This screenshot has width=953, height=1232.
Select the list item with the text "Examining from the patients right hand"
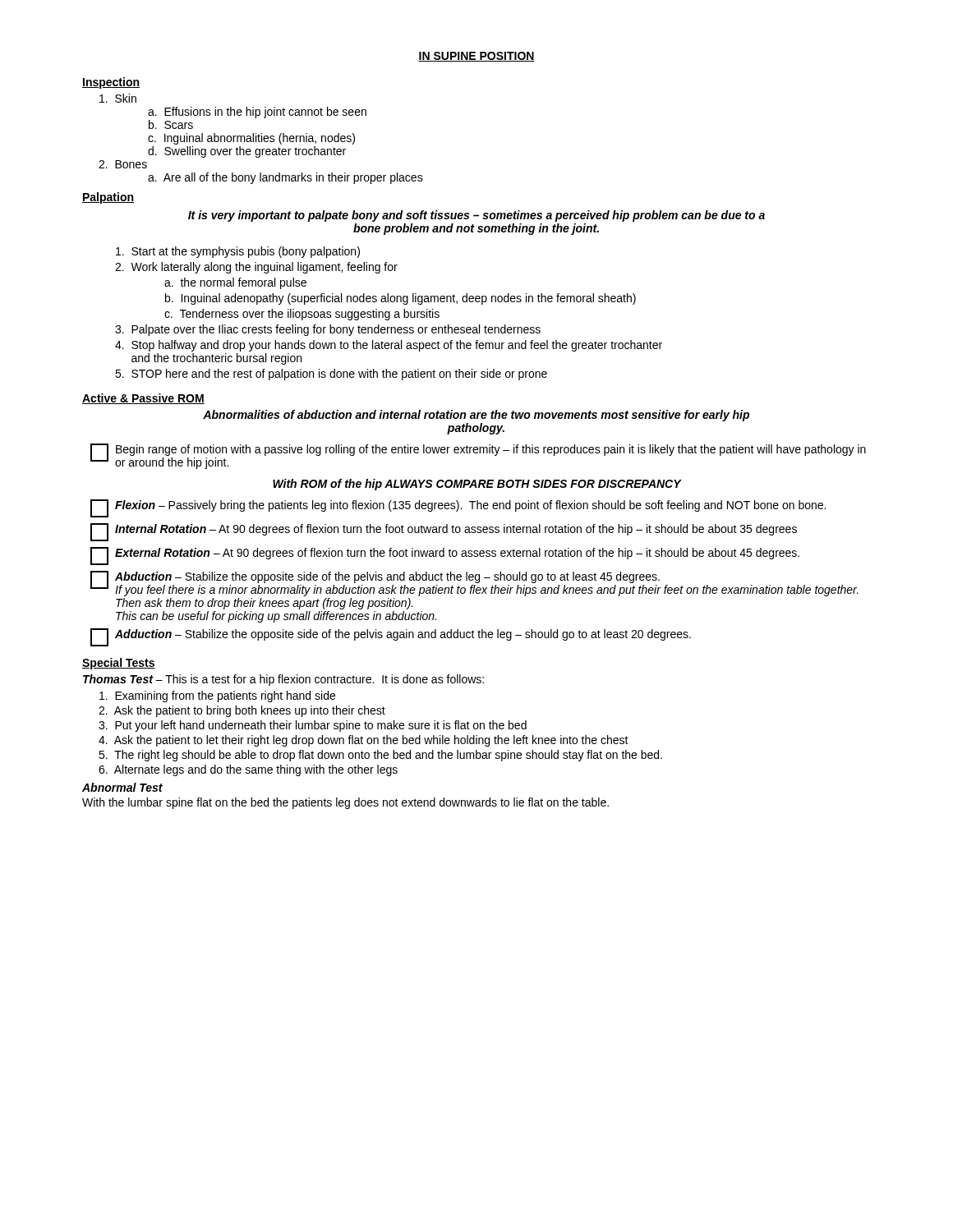coord(217,696)
